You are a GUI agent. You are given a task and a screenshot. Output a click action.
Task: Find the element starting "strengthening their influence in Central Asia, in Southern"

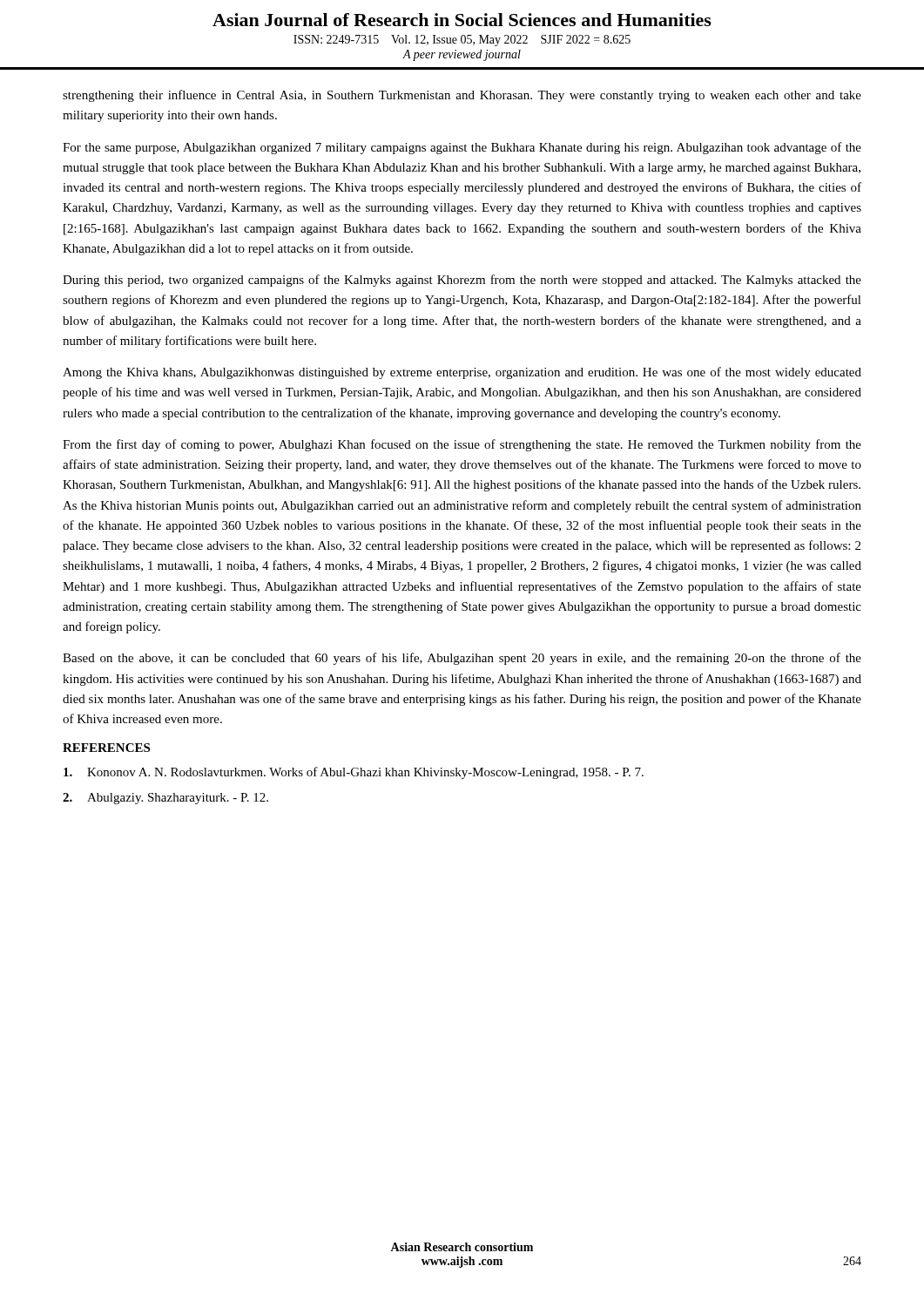462,105
